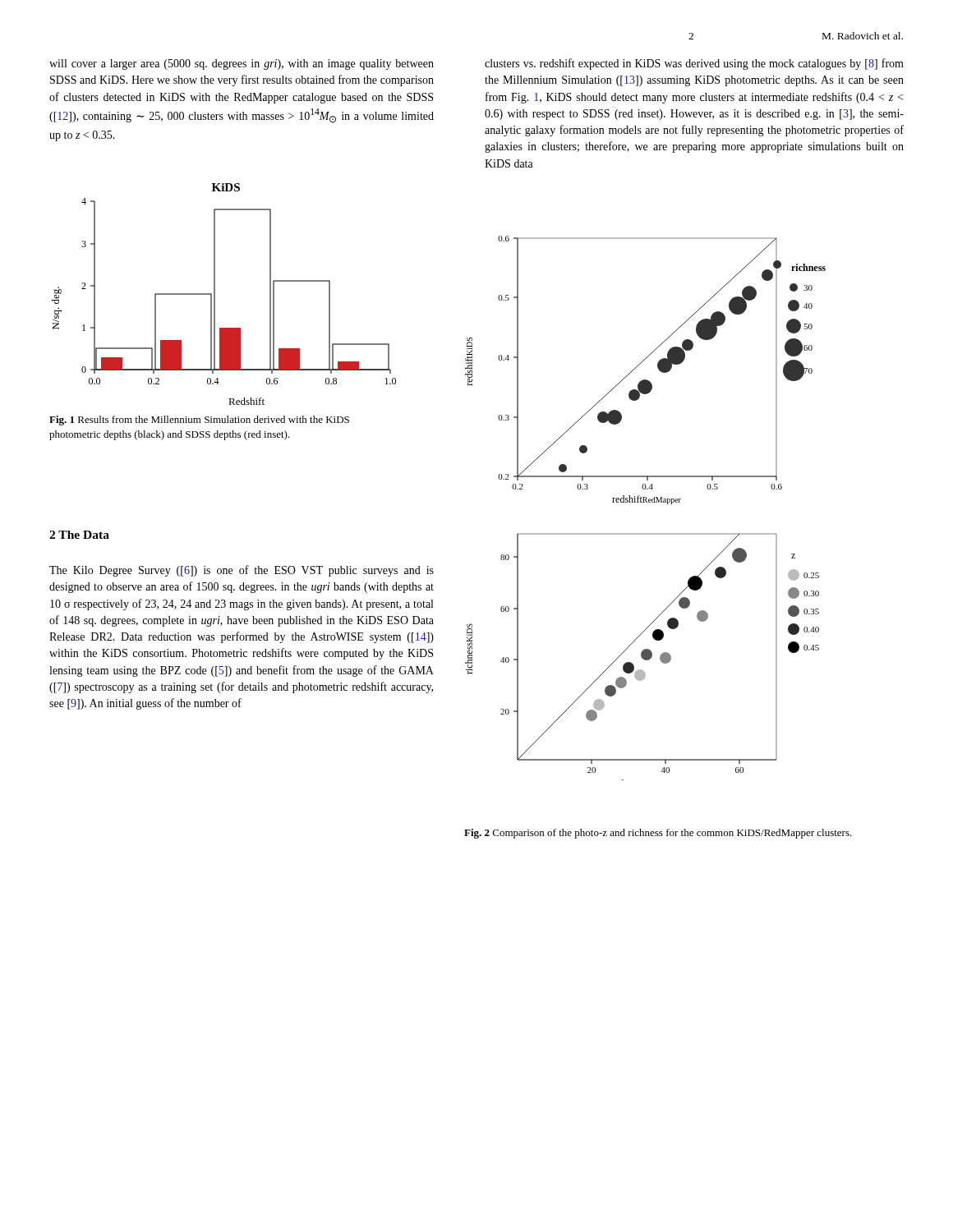Select the scatter plot
This screenshot has height=1232, width=953.
coord(686,501)
